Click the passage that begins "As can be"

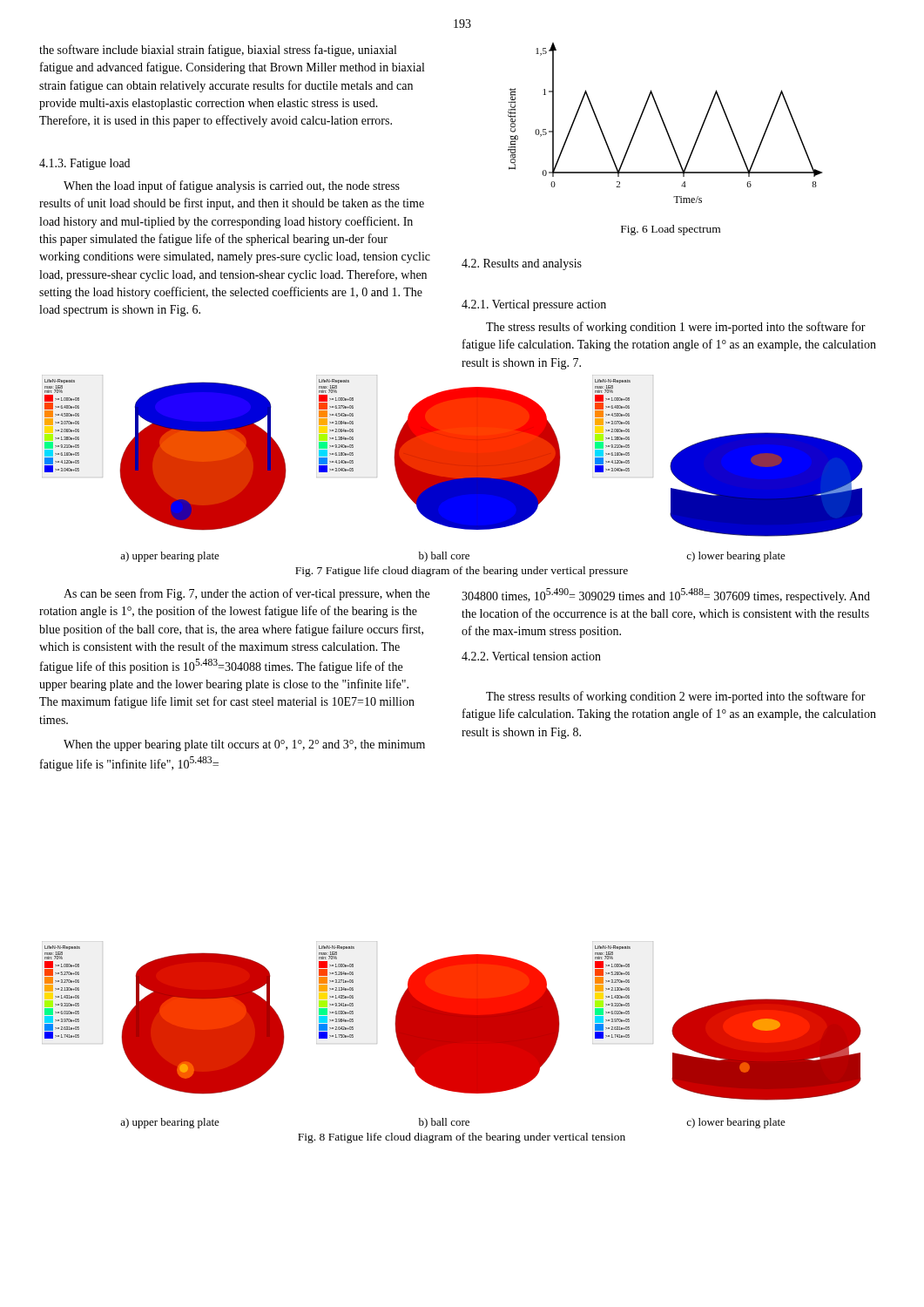(235, 680)
